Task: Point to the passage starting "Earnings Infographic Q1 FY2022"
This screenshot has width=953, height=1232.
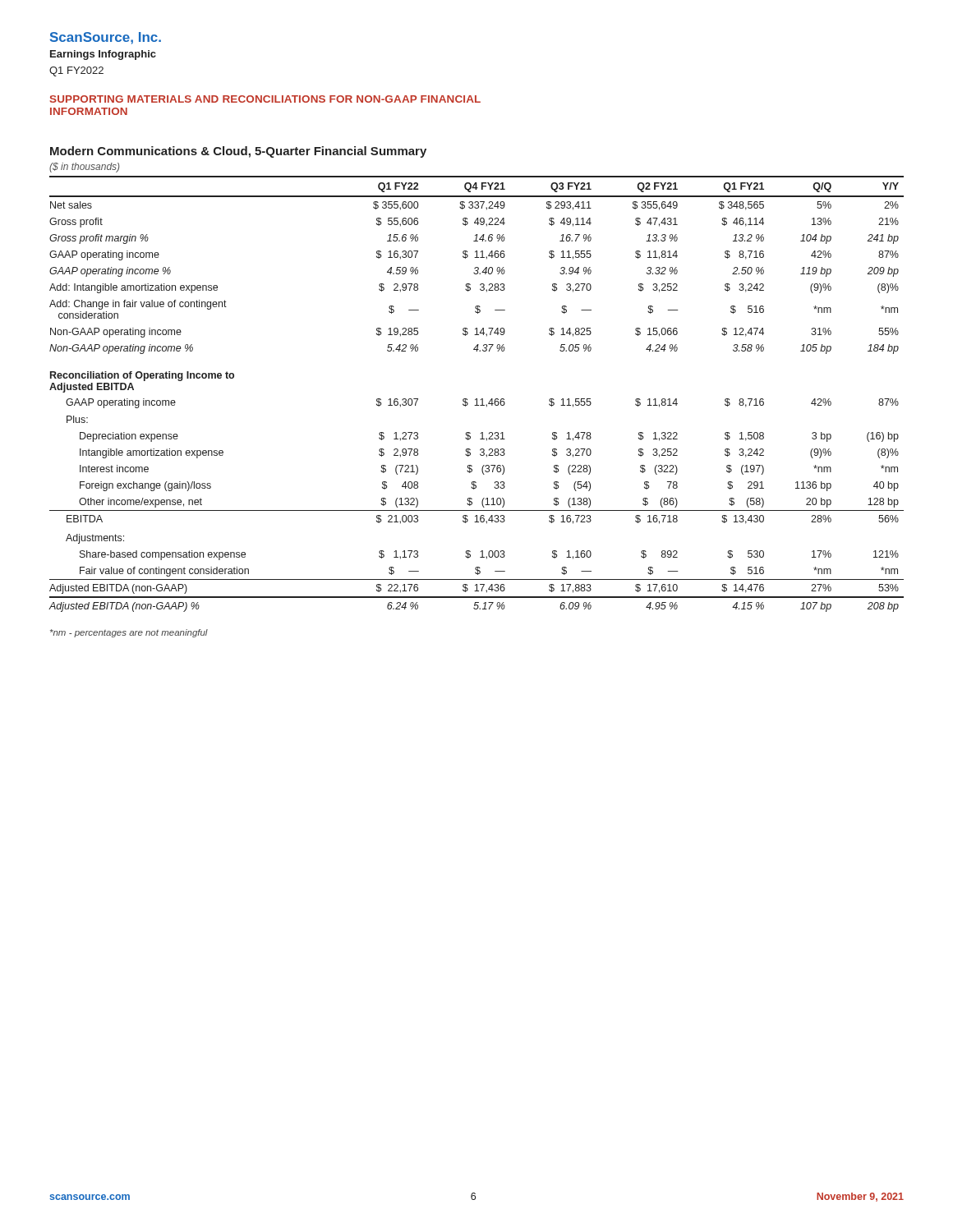Action: pyautogui.click(x=103, y=62)
